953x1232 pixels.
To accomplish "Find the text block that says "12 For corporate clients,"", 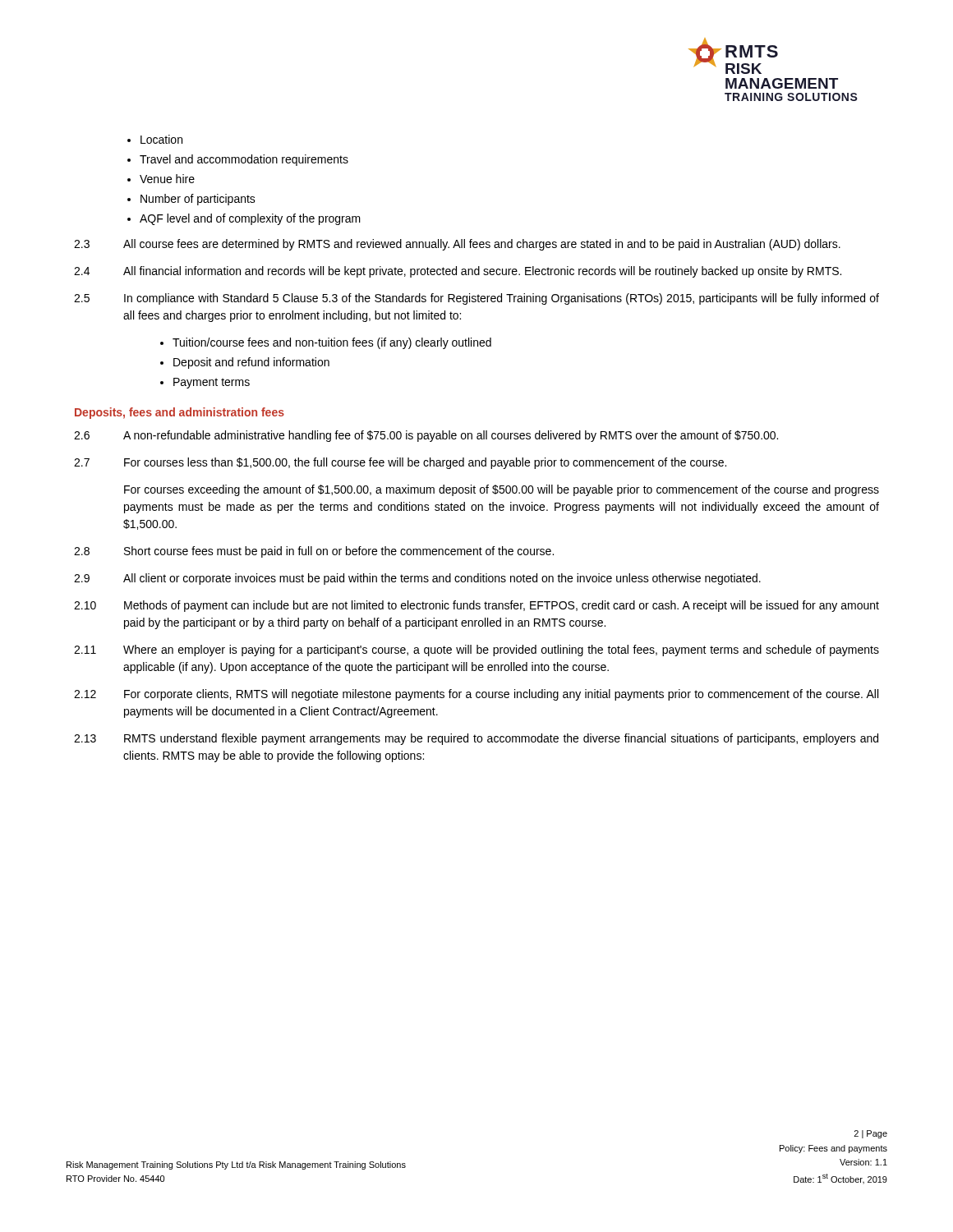I will pyautogui.click(x=476, y=703).
